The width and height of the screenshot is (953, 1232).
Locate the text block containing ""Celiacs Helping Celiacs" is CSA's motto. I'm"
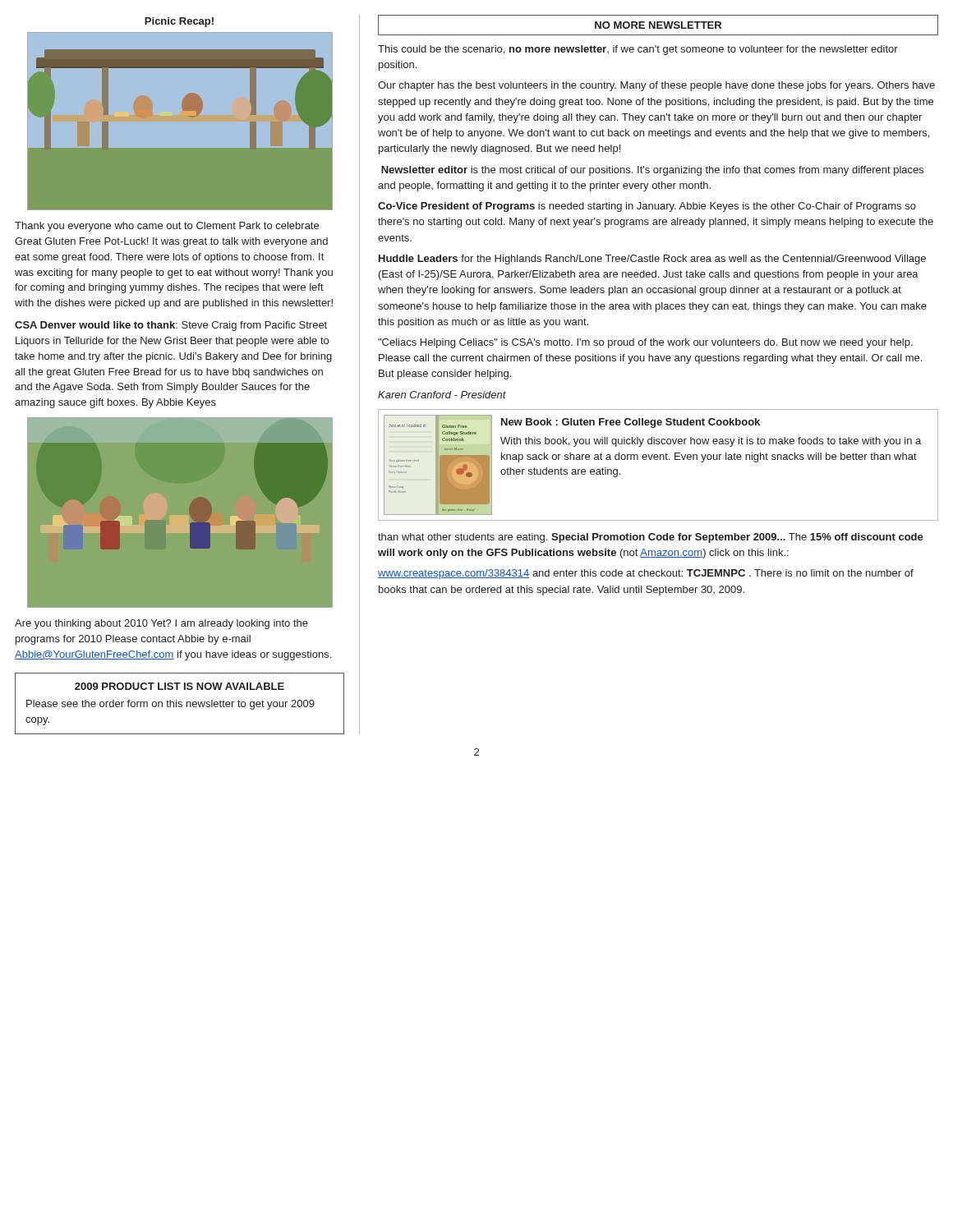pos(650,358)
